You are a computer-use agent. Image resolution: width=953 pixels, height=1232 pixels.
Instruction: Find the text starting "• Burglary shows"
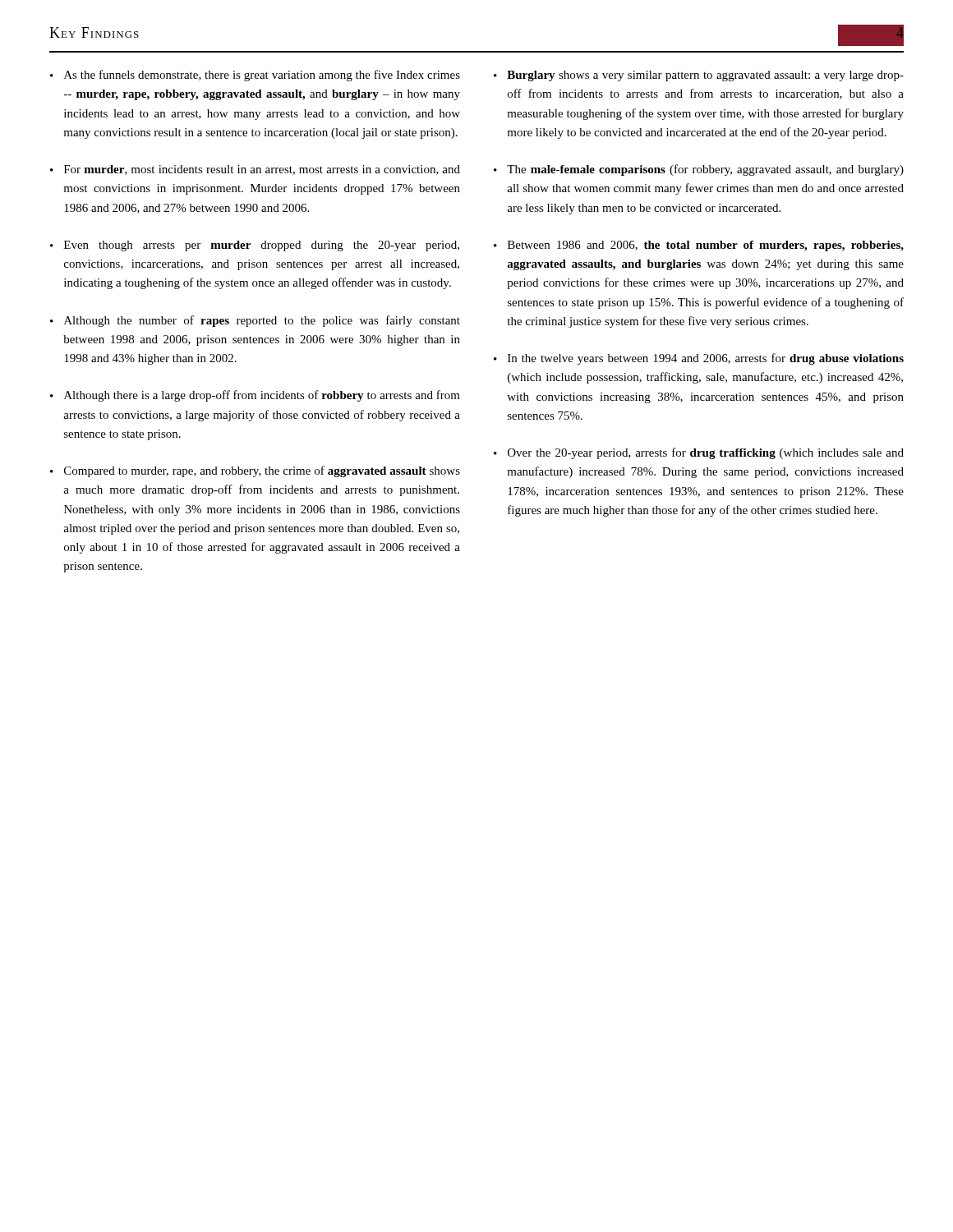(698, 104)
